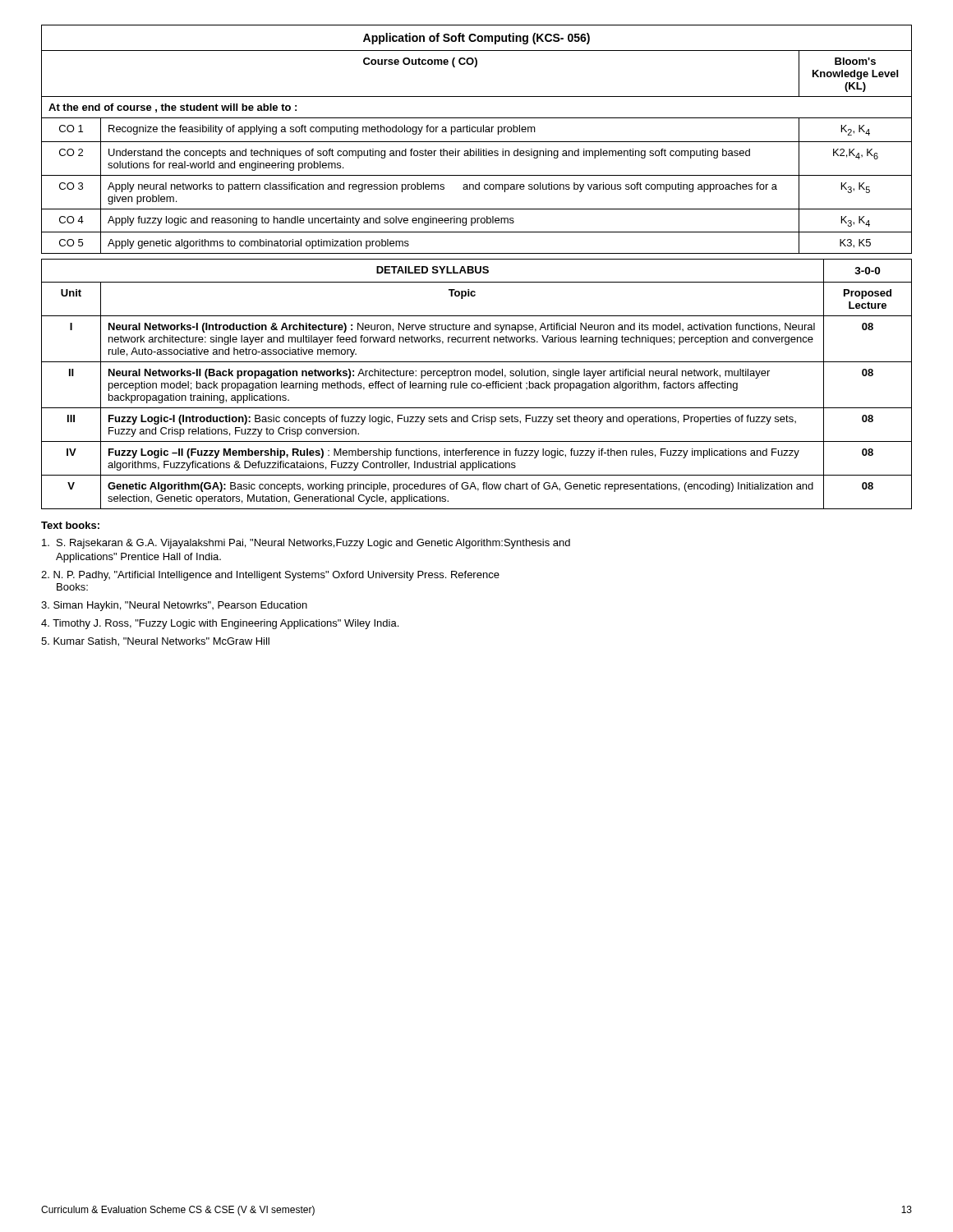Locate the section header
The height and width of the screenshot is (1232, 953).
tap(71, 525)
